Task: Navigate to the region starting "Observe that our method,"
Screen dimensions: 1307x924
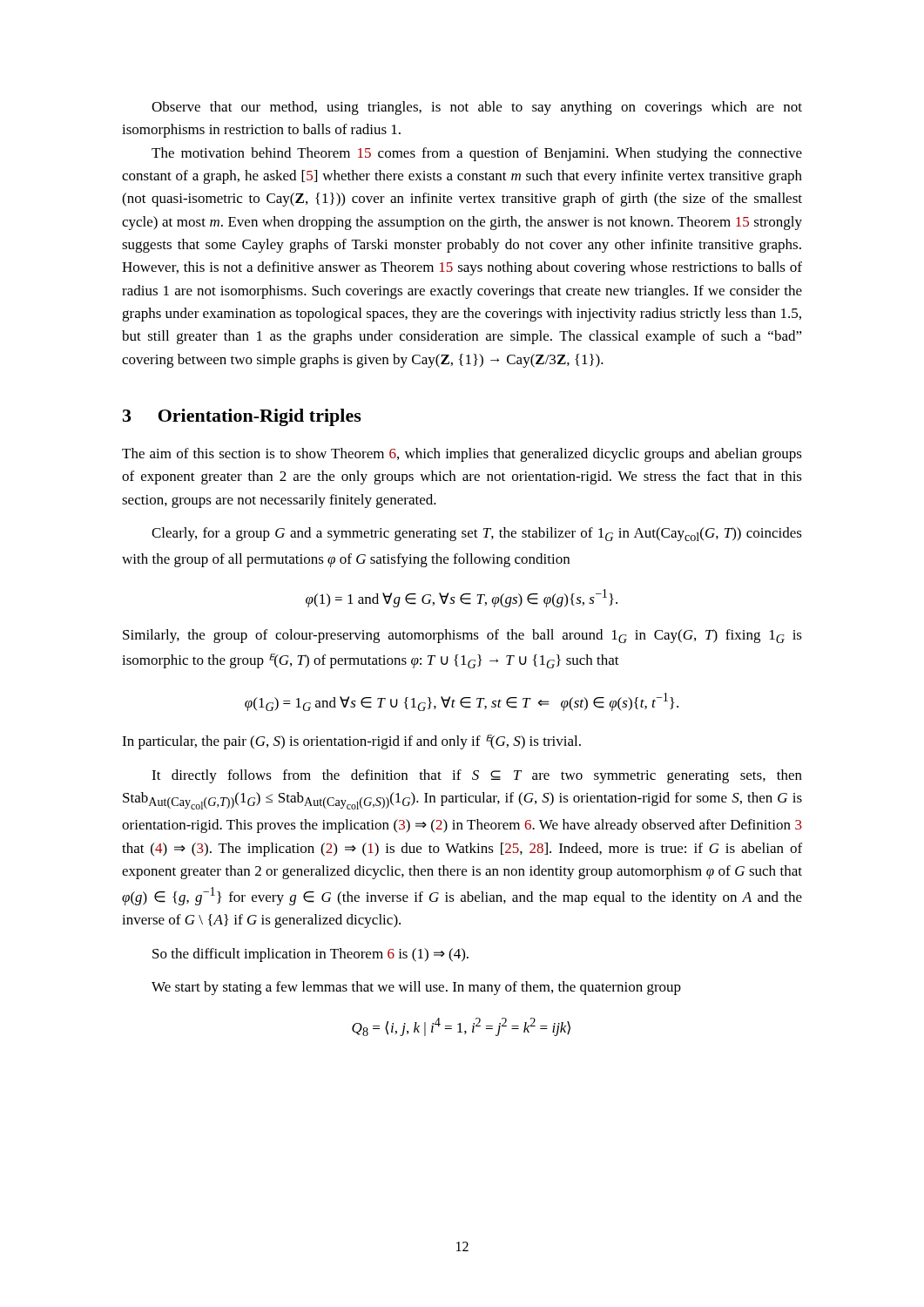Action: (x=462, y=234)
